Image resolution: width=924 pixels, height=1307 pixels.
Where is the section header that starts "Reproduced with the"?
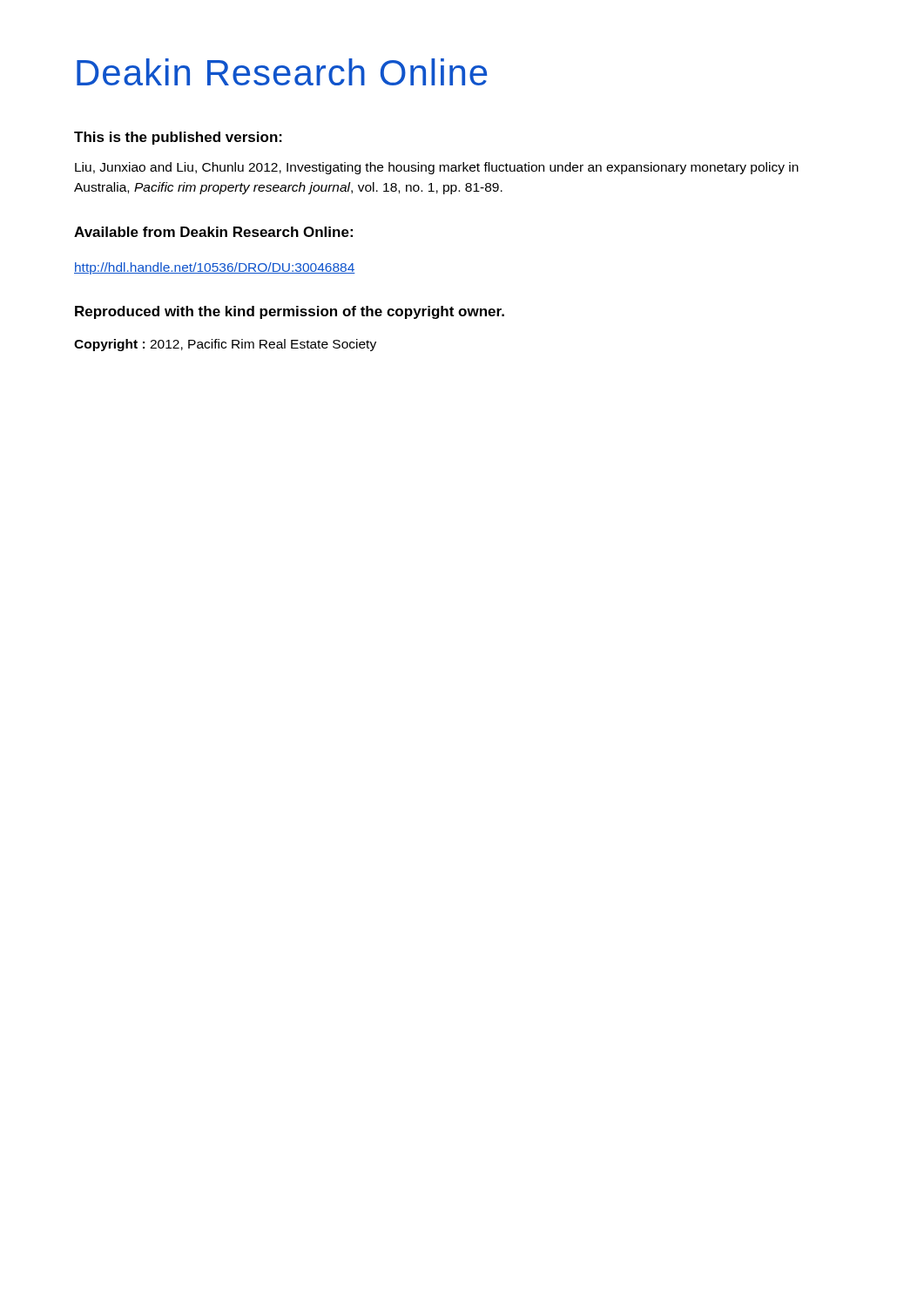[462, 312]
